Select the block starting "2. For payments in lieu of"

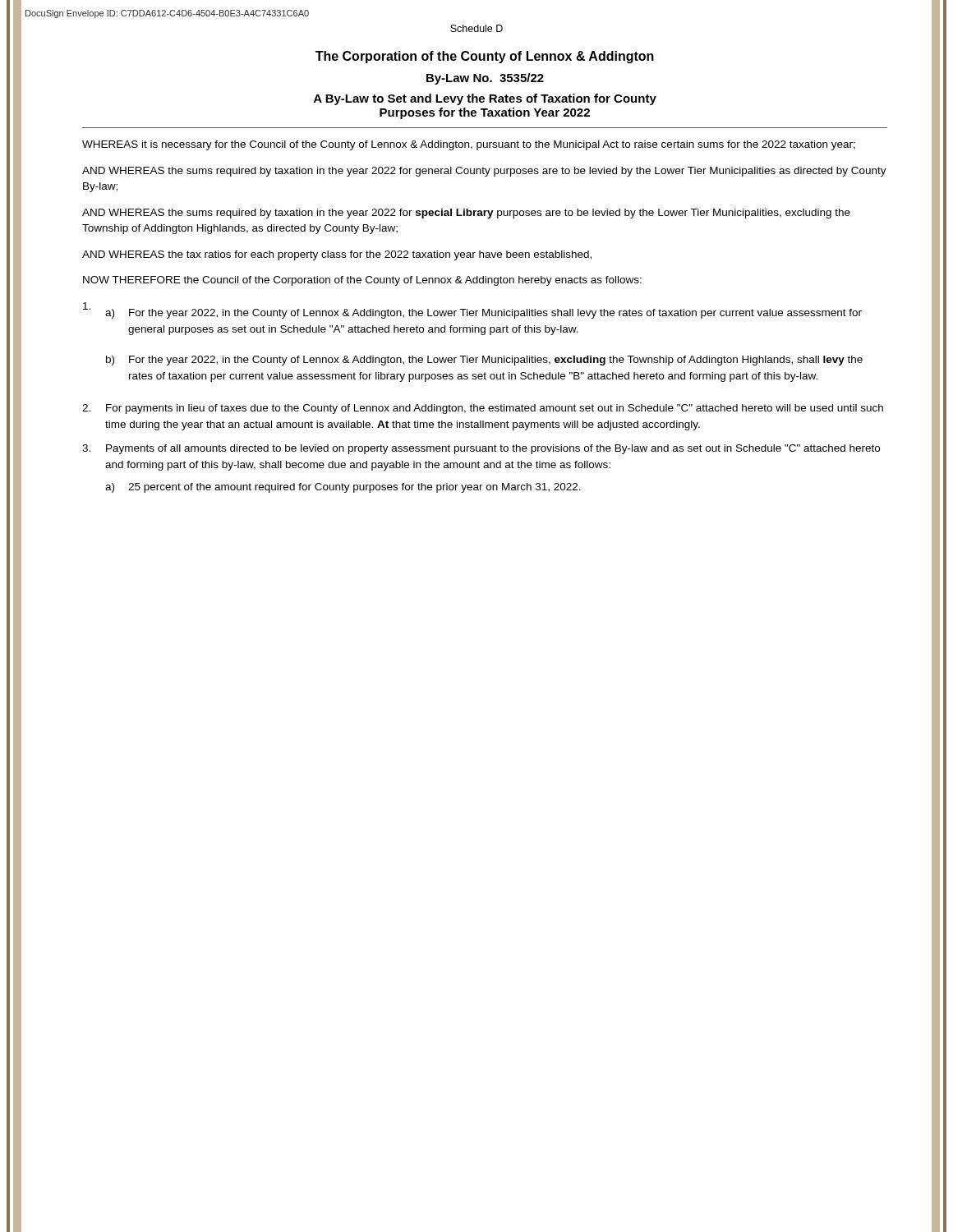(x=485, y=416)
